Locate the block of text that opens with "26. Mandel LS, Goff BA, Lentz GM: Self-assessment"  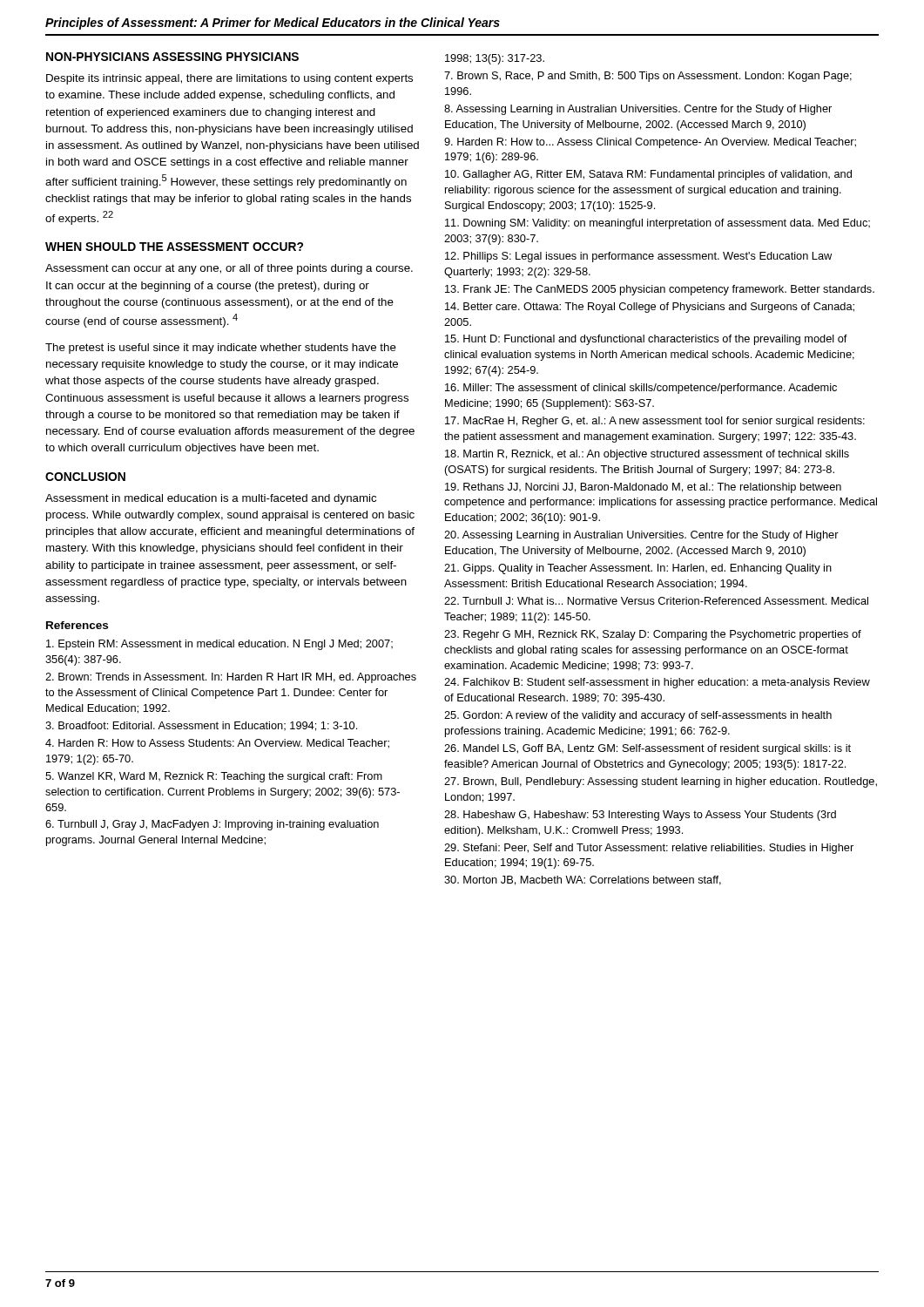pos(648,756)
